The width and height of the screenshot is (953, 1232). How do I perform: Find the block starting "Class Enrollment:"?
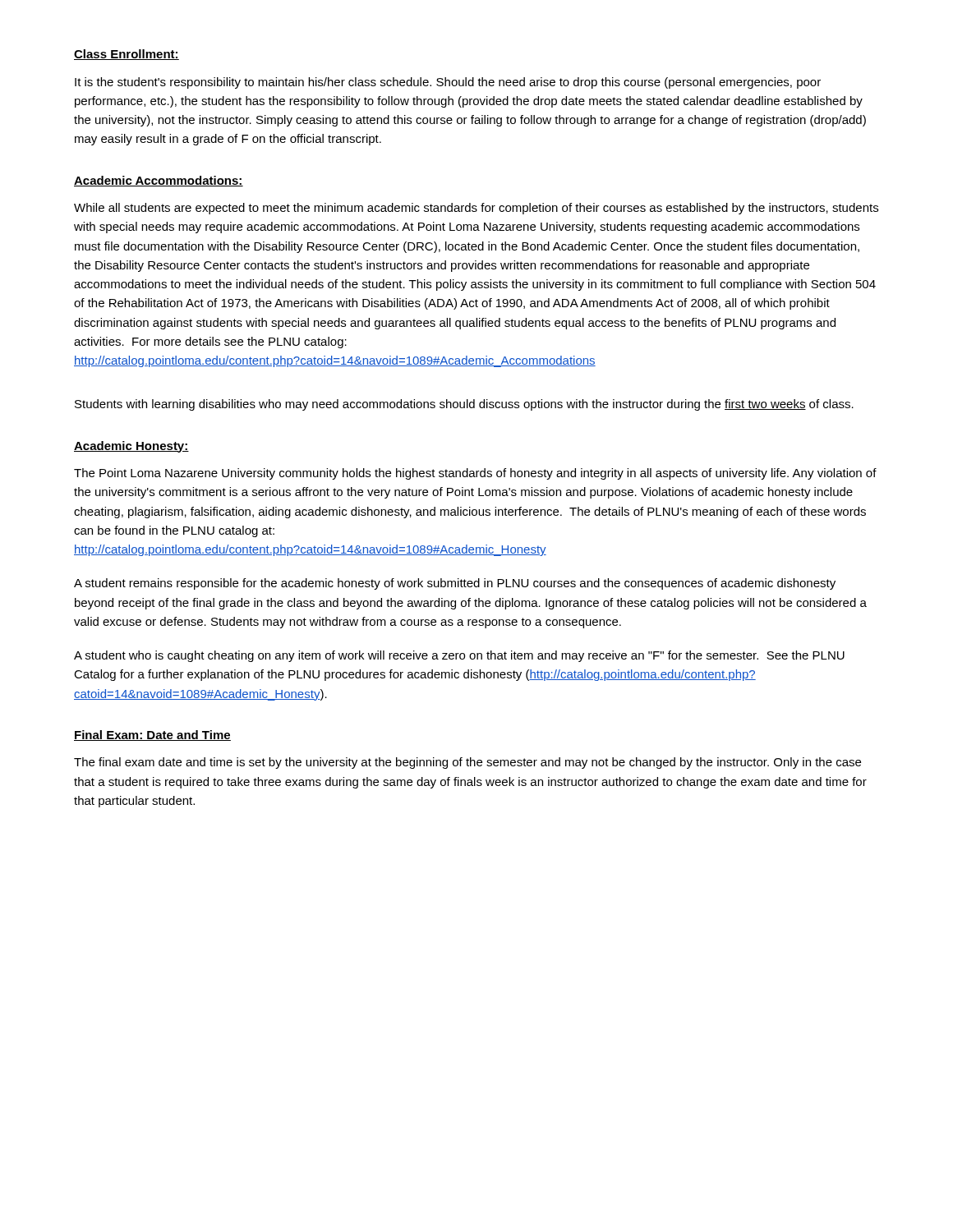(x=126, y=54)
